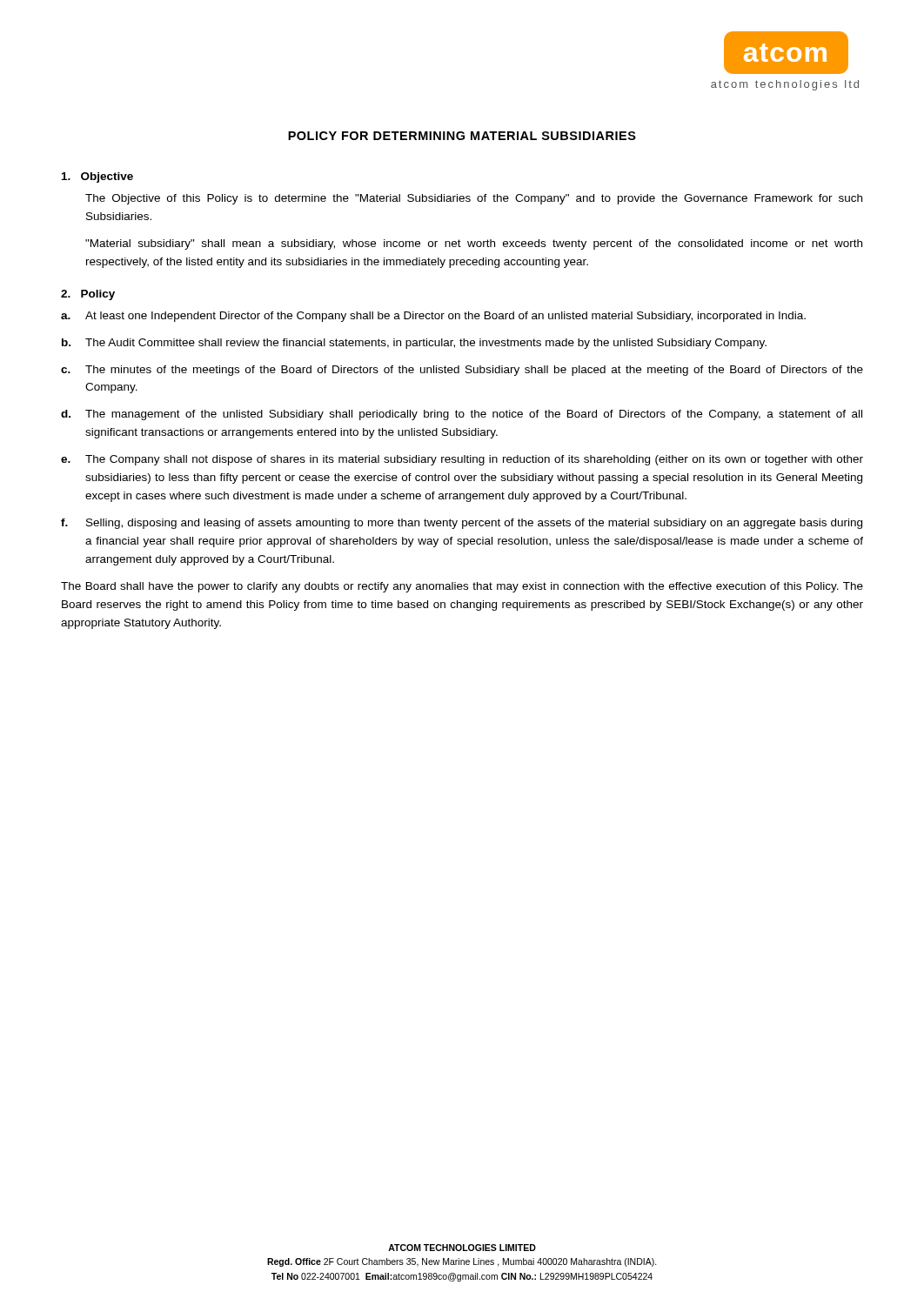Select the section header that says "1. Objective"
This screenshot has width=924, height=1305.
97,176
